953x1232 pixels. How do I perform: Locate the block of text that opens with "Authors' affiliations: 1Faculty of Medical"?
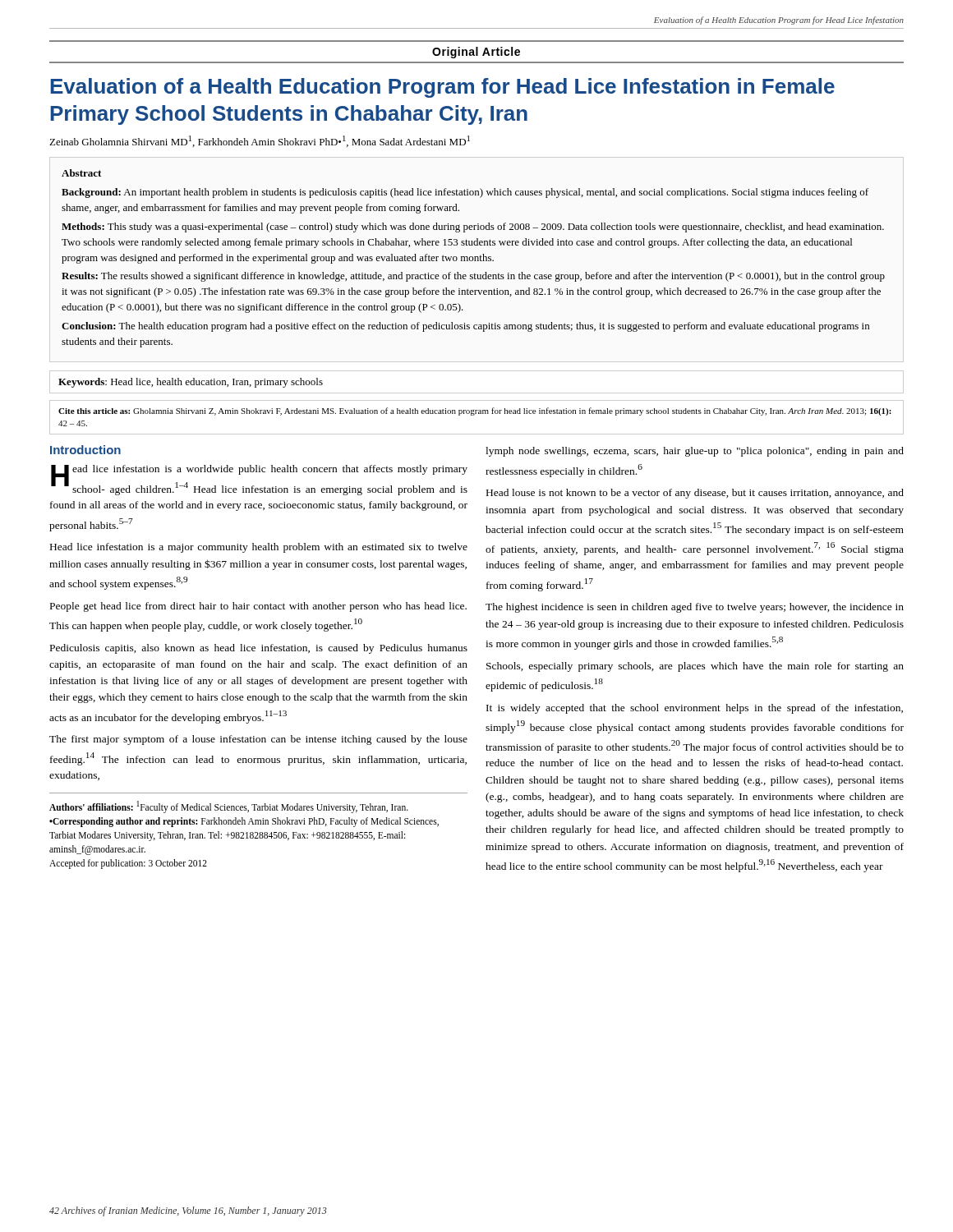(x=244, y=834)
